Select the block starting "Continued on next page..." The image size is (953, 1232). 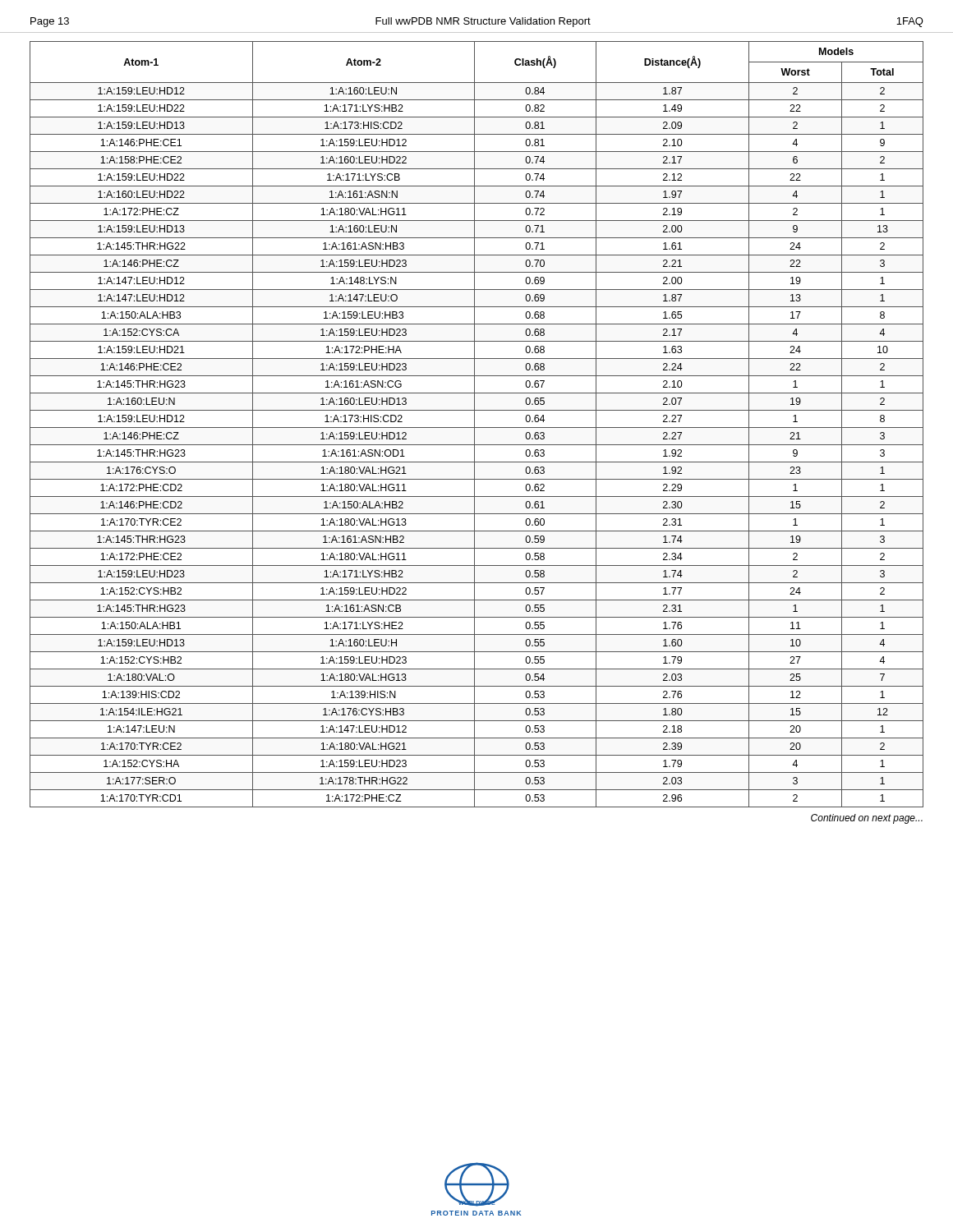click(x=867, y=818)
